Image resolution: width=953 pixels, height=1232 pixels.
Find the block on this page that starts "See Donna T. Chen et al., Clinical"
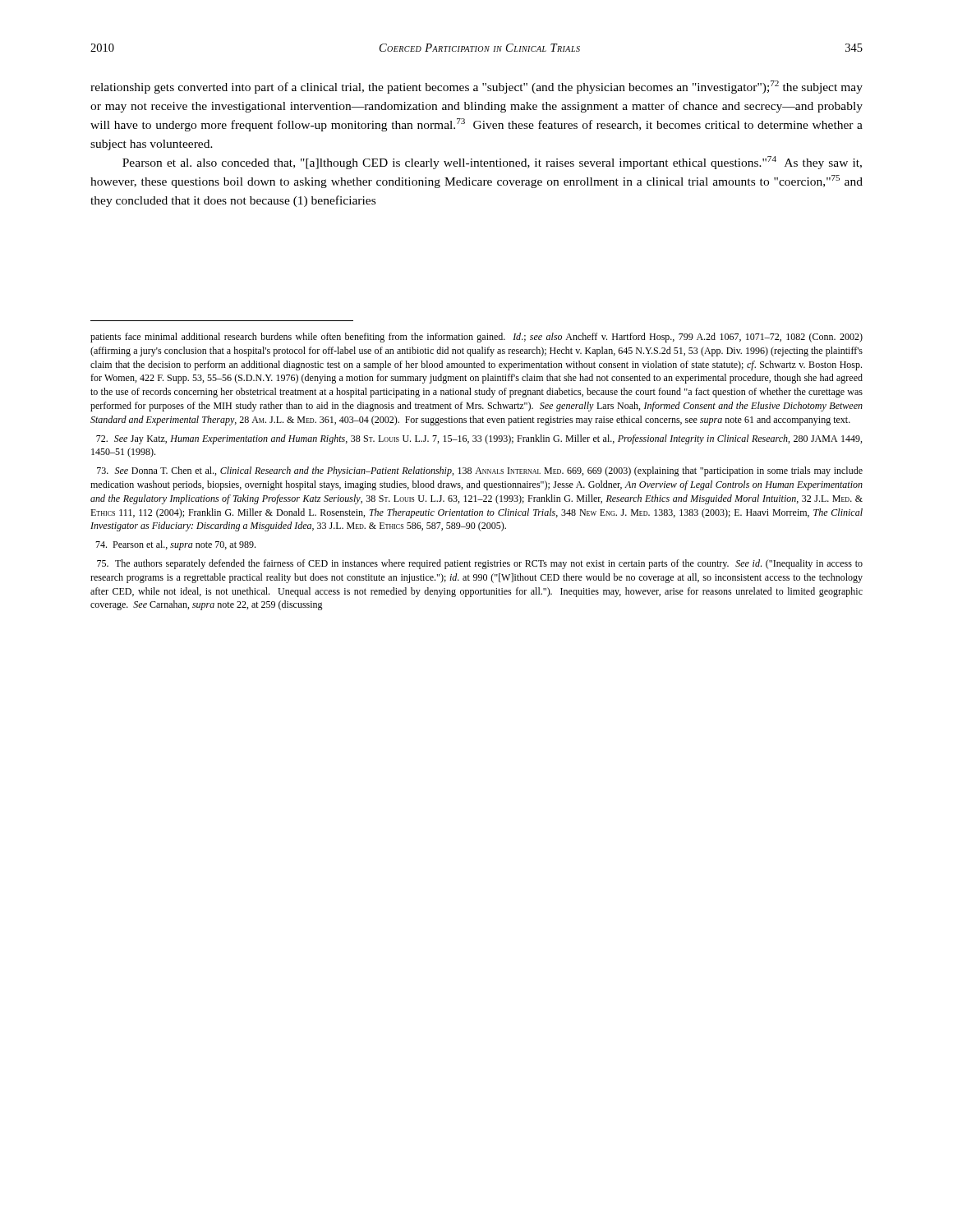[476, 498]
